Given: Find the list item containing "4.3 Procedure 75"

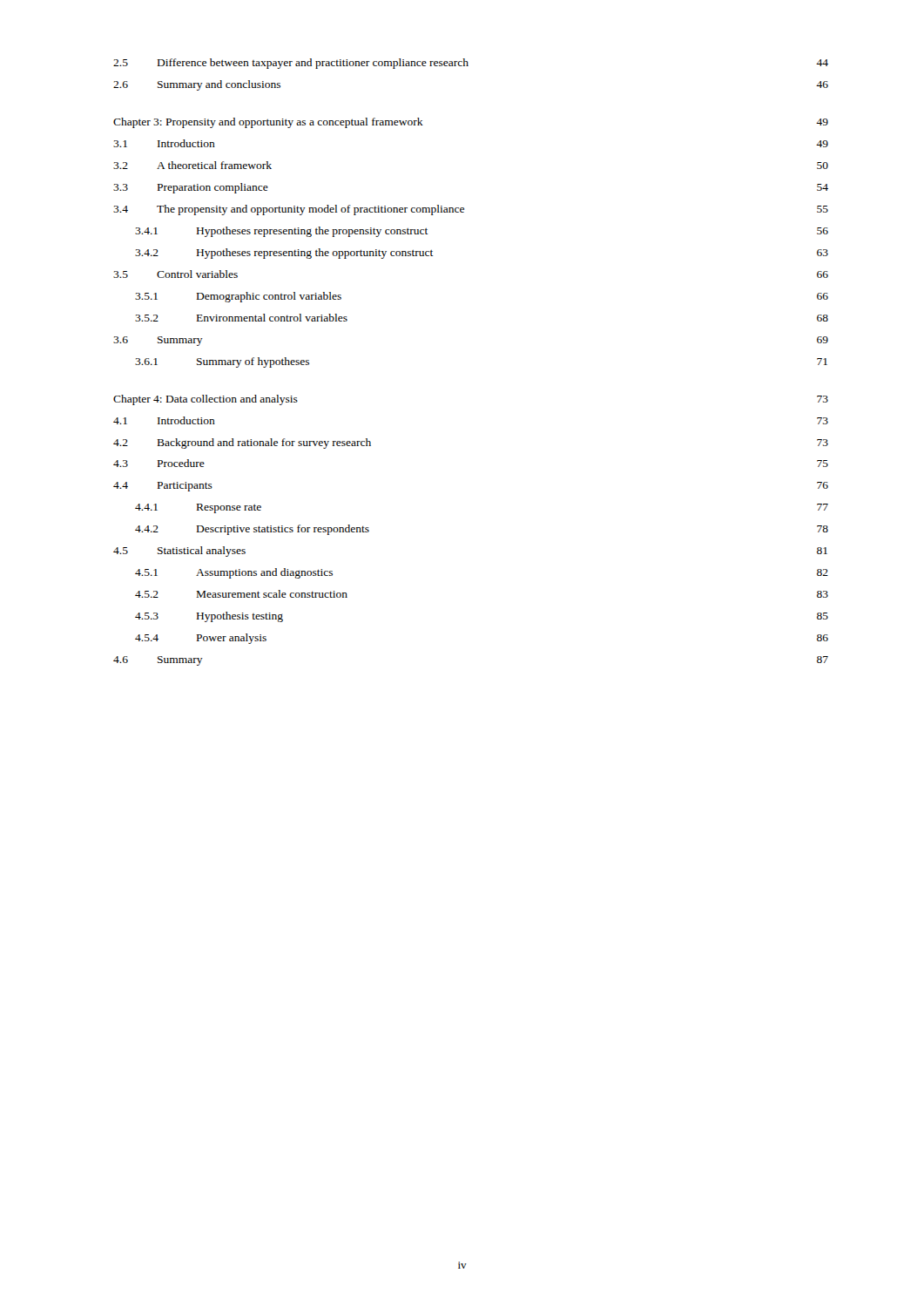Looking at the screenshot, I should 174,463.
